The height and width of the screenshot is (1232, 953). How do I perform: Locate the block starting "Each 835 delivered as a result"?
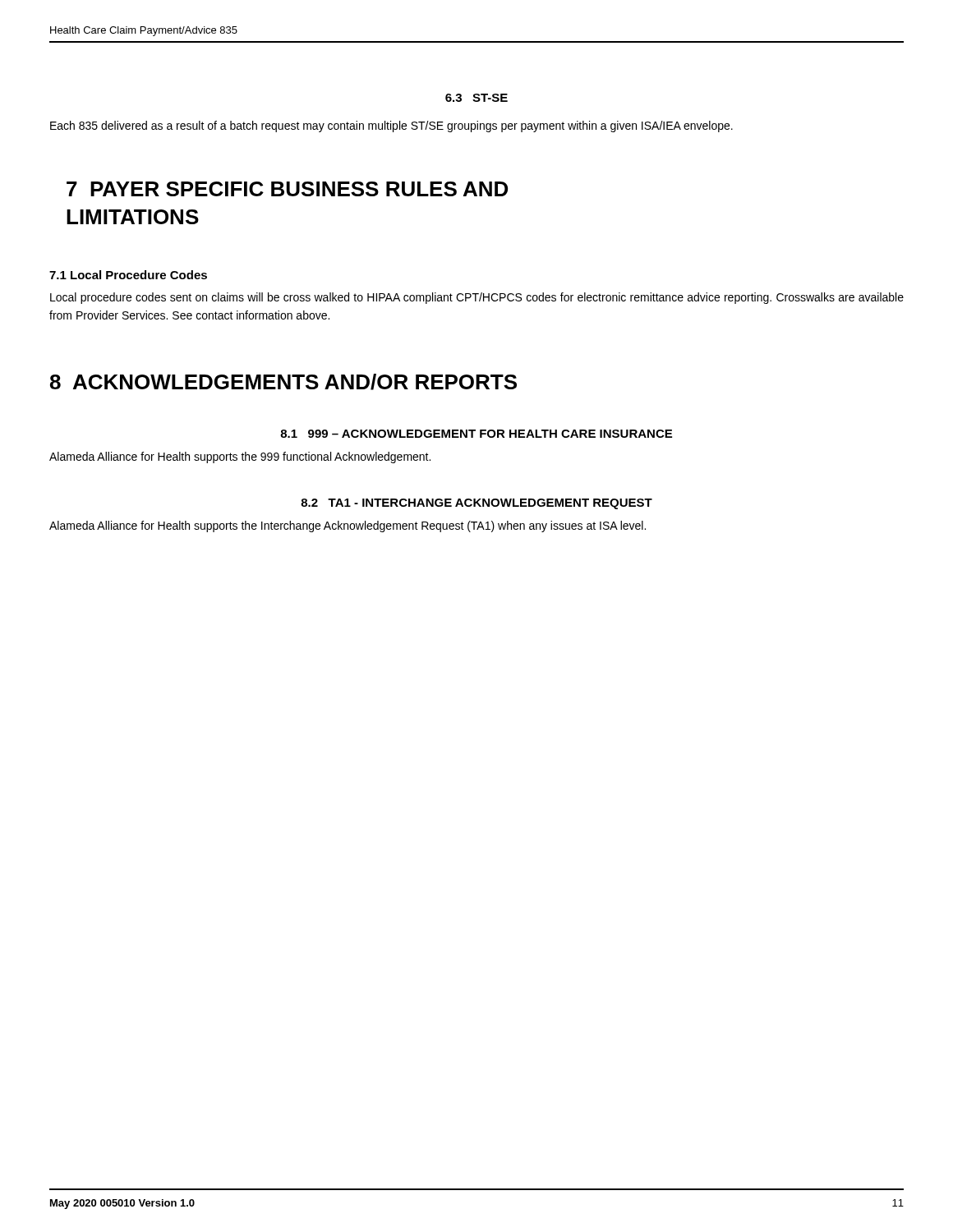click(x=391, y=126)
